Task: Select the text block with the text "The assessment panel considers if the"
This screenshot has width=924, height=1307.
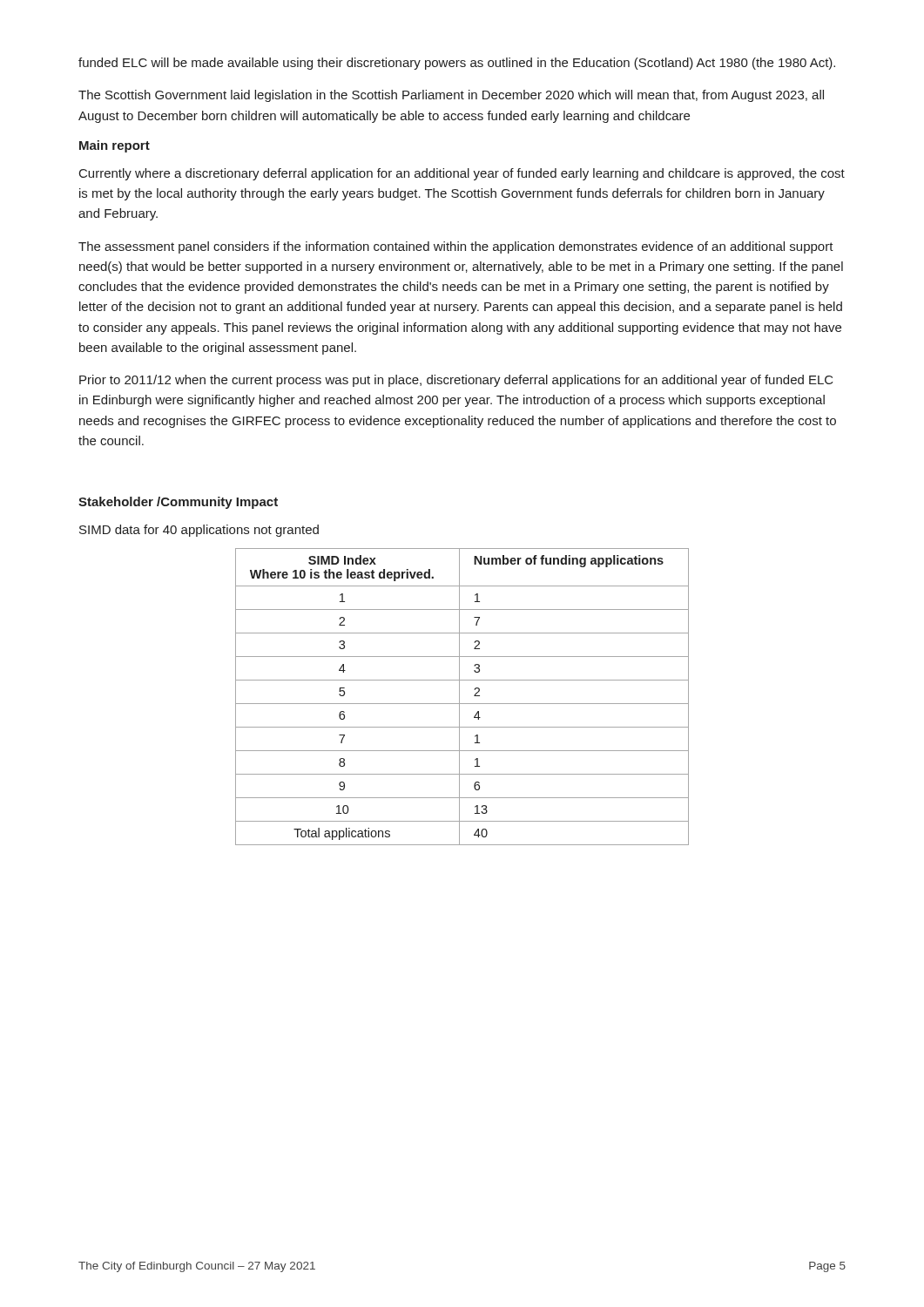Action: coord(461,296)
